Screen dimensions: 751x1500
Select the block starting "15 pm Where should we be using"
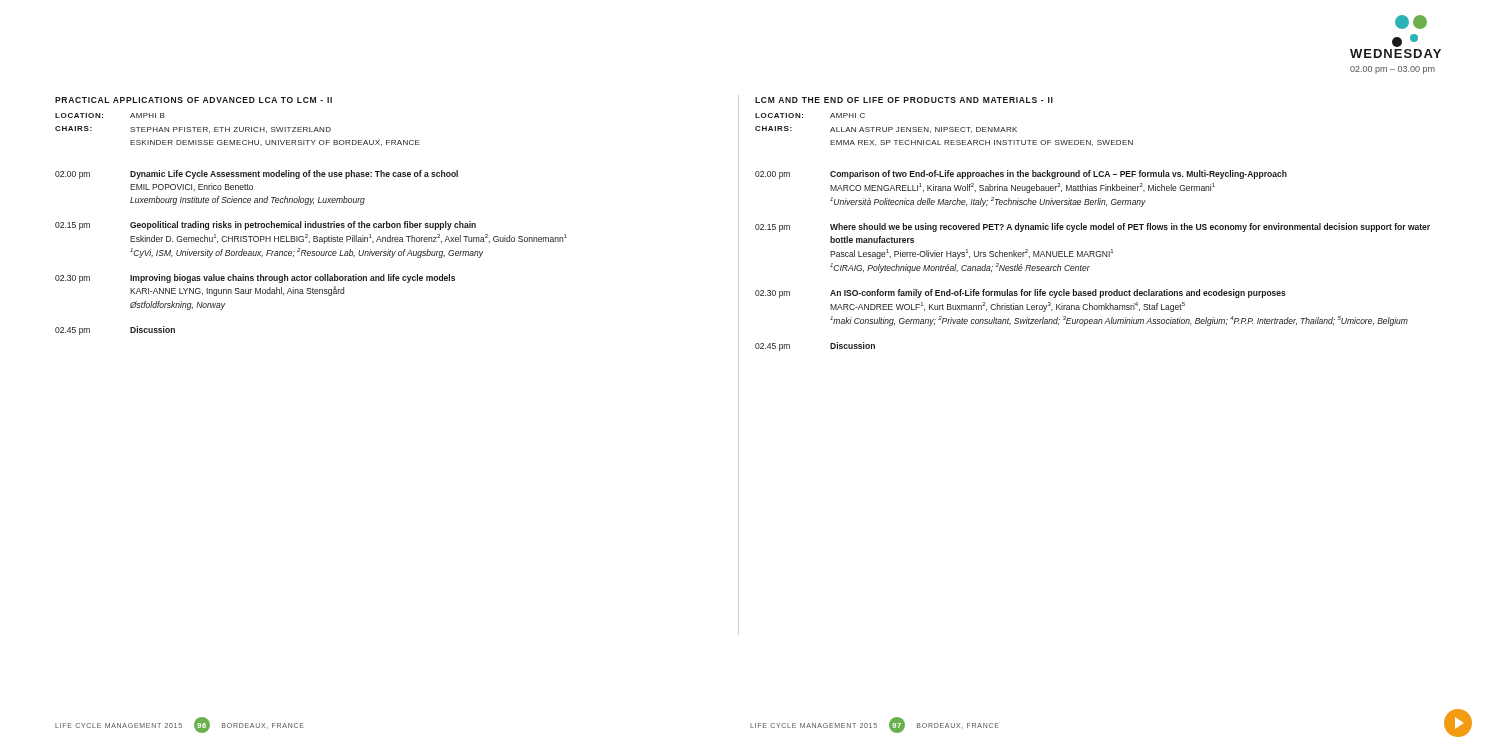1102,248
